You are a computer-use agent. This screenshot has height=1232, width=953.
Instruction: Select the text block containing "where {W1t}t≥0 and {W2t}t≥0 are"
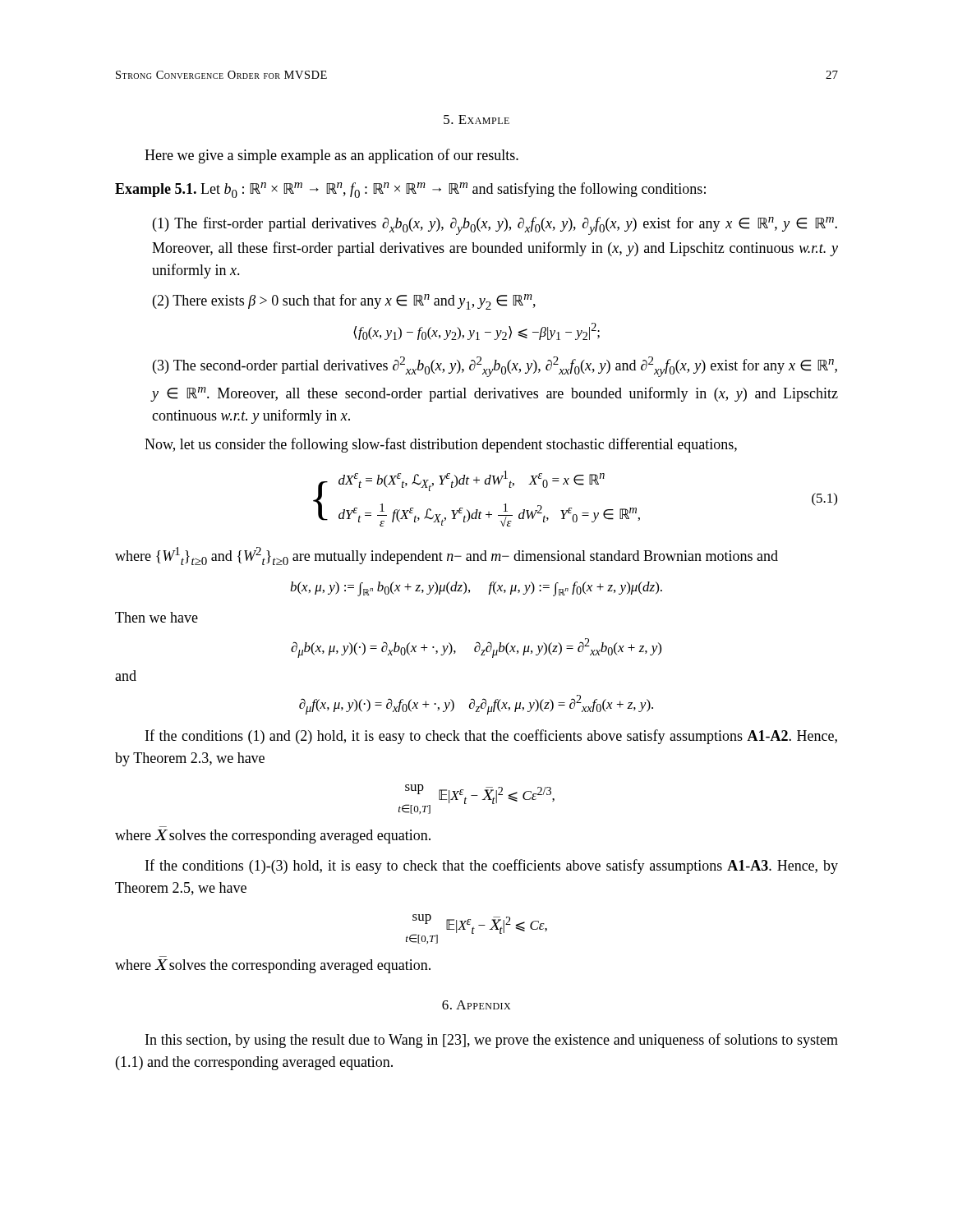(446, 556)
